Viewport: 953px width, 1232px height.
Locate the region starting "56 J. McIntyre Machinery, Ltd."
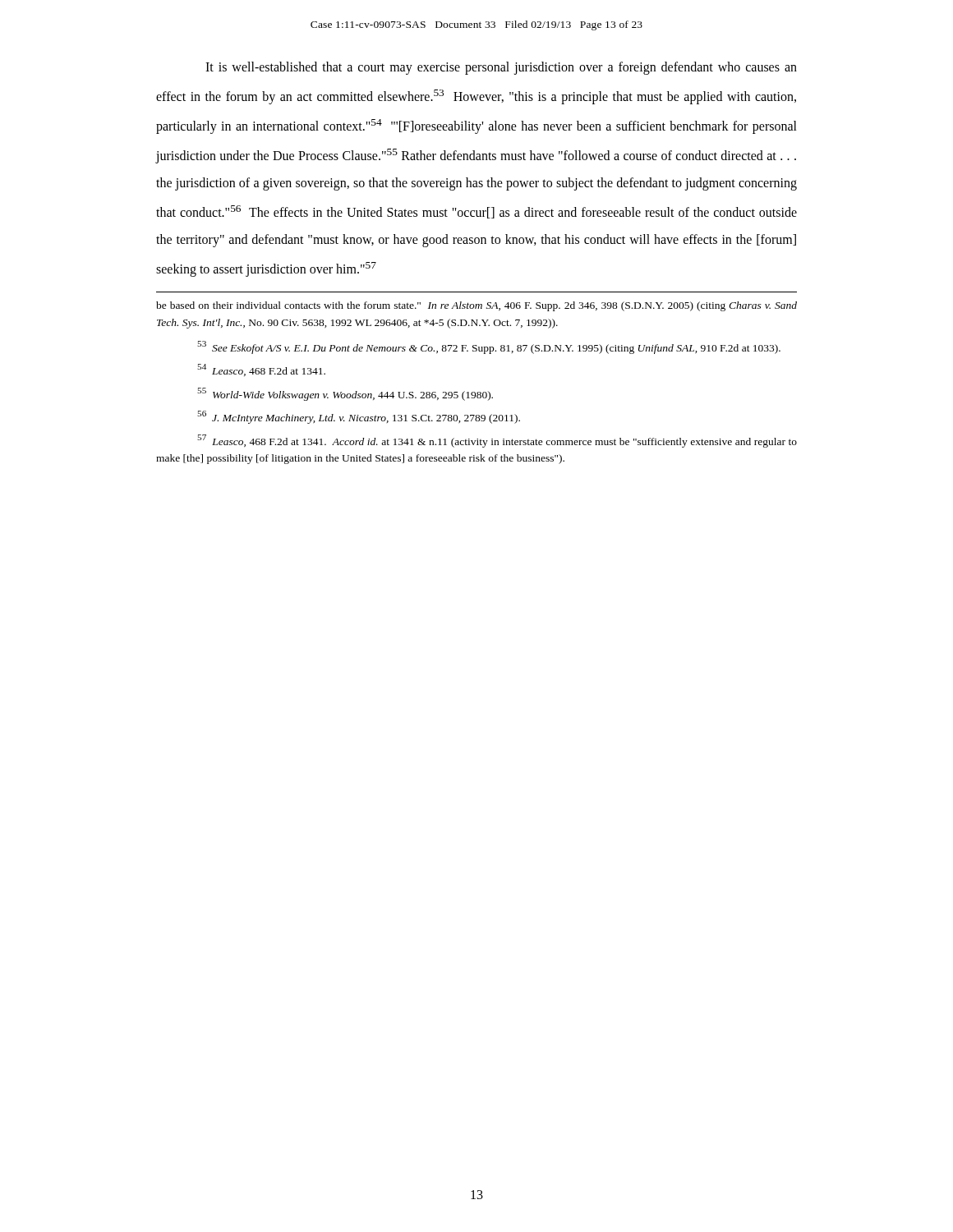pos(359,416)
